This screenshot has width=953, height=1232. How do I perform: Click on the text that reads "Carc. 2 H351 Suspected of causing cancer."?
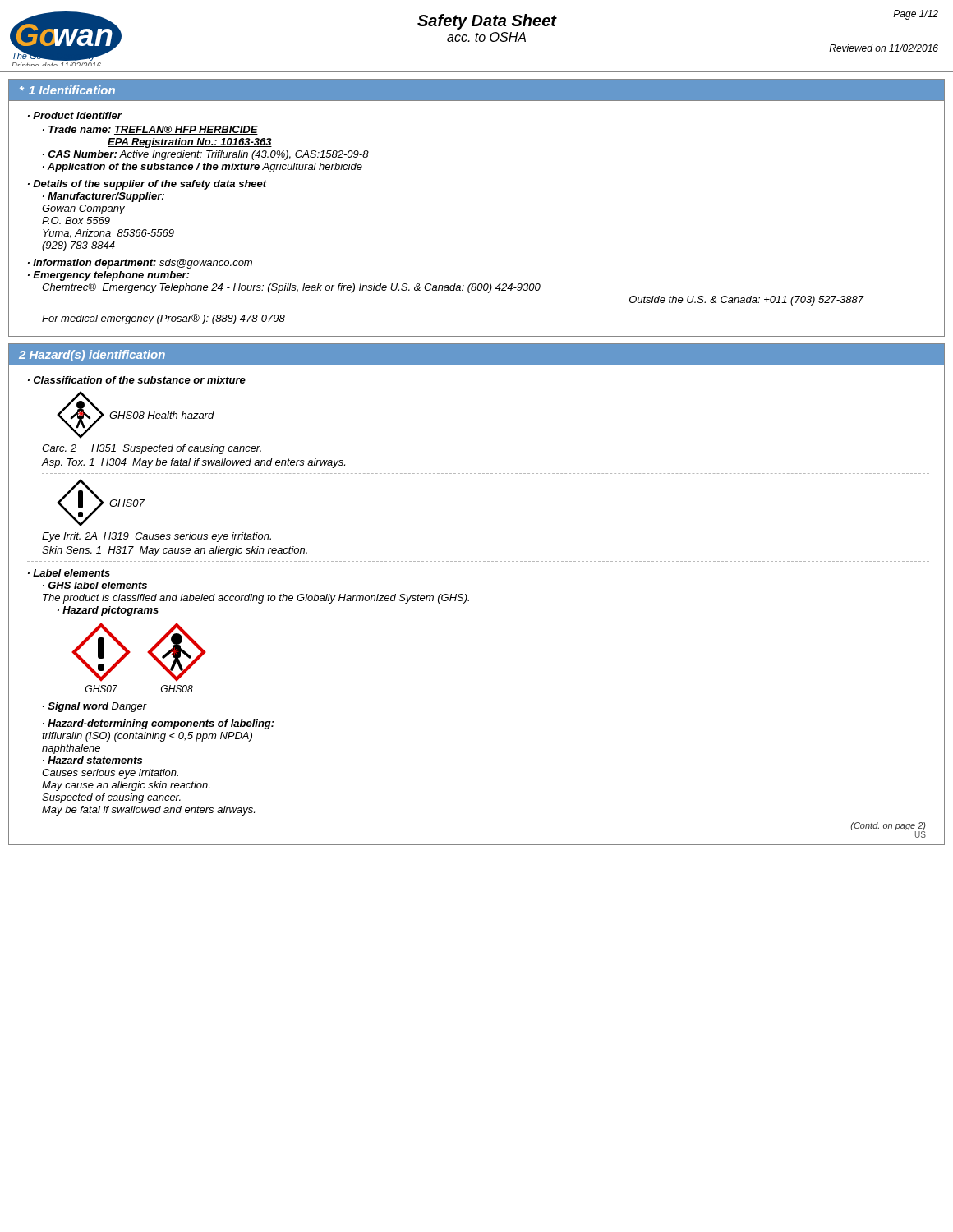click(152, 448)
